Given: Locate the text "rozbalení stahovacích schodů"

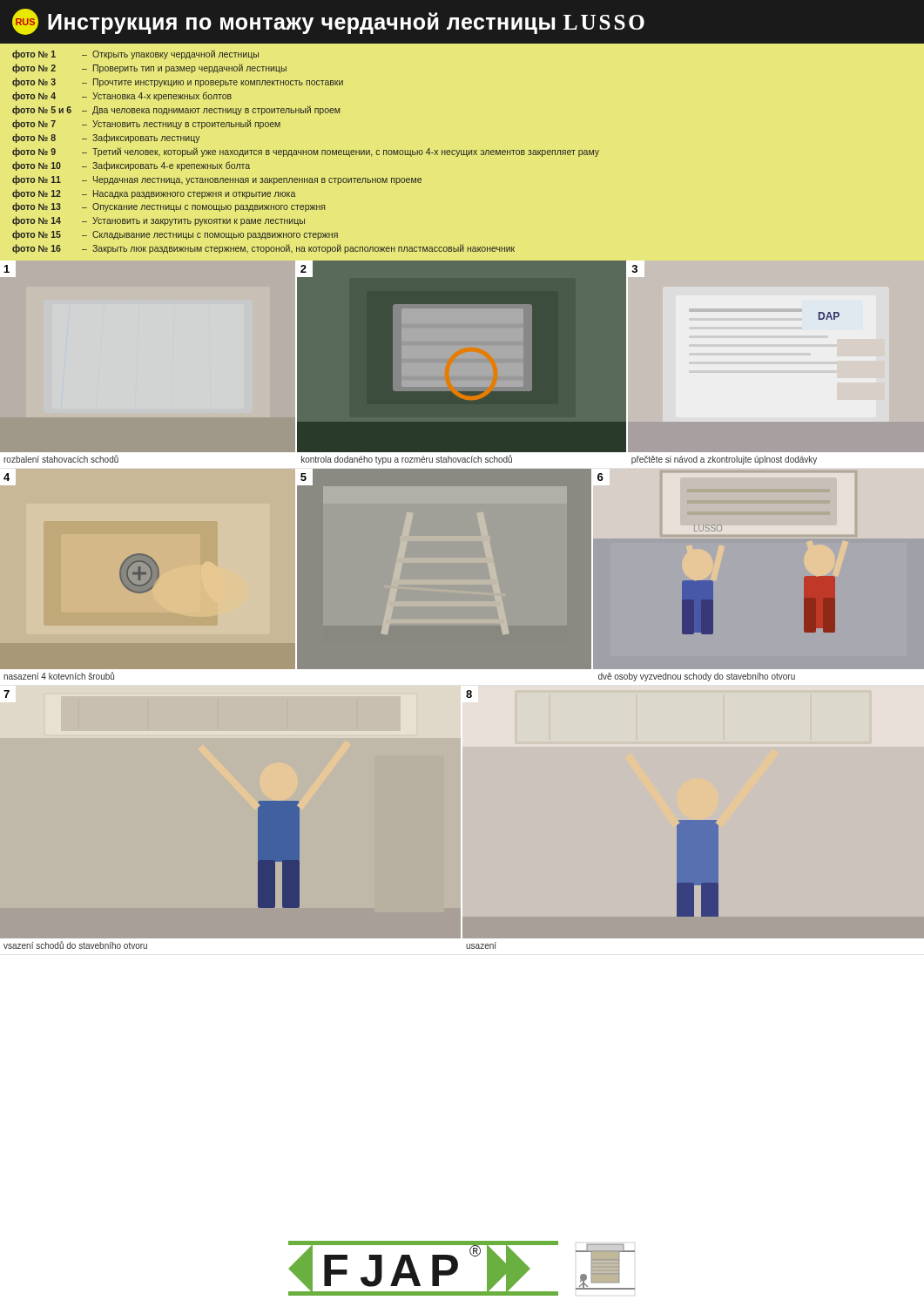Looking at the screenshot, I should tap(61, 460).
